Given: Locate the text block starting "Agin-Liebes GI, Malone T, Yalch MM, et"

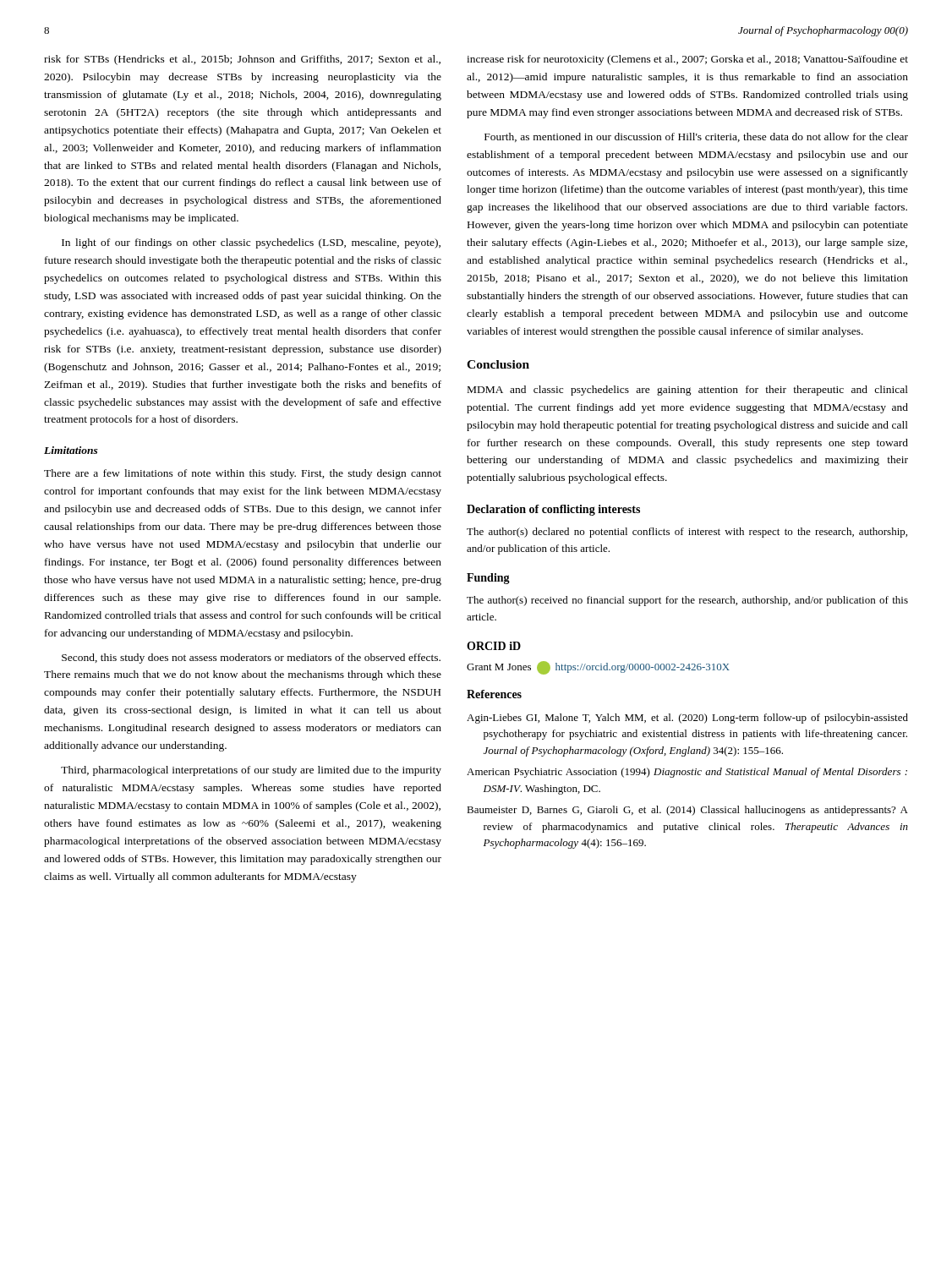Looking at the screenshot, I should (687, 734).
